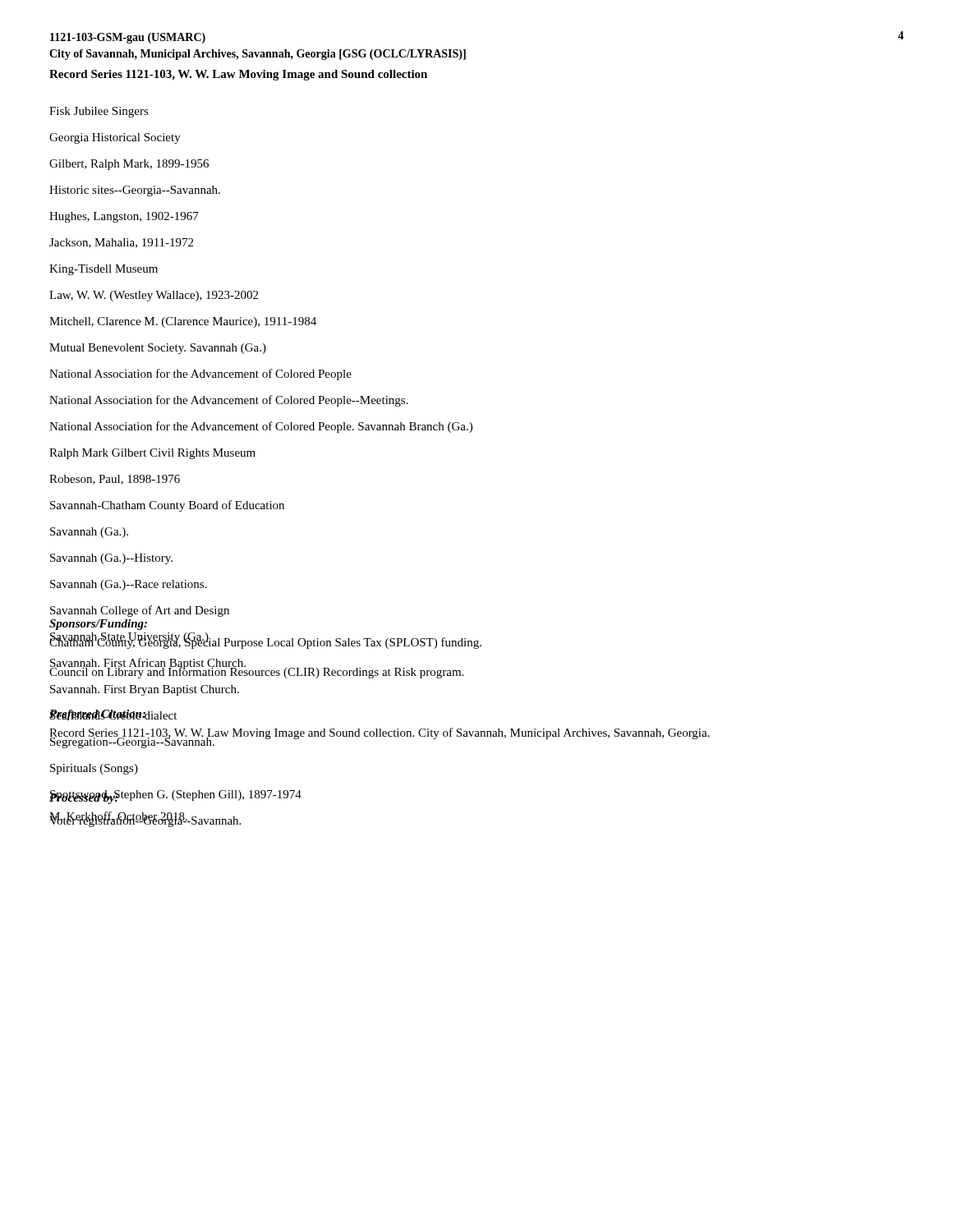The image size is (953, 1232).
Task: Click on the text block starting "Ralph Mark Gilbert"
Action: (x=152, y=454)
